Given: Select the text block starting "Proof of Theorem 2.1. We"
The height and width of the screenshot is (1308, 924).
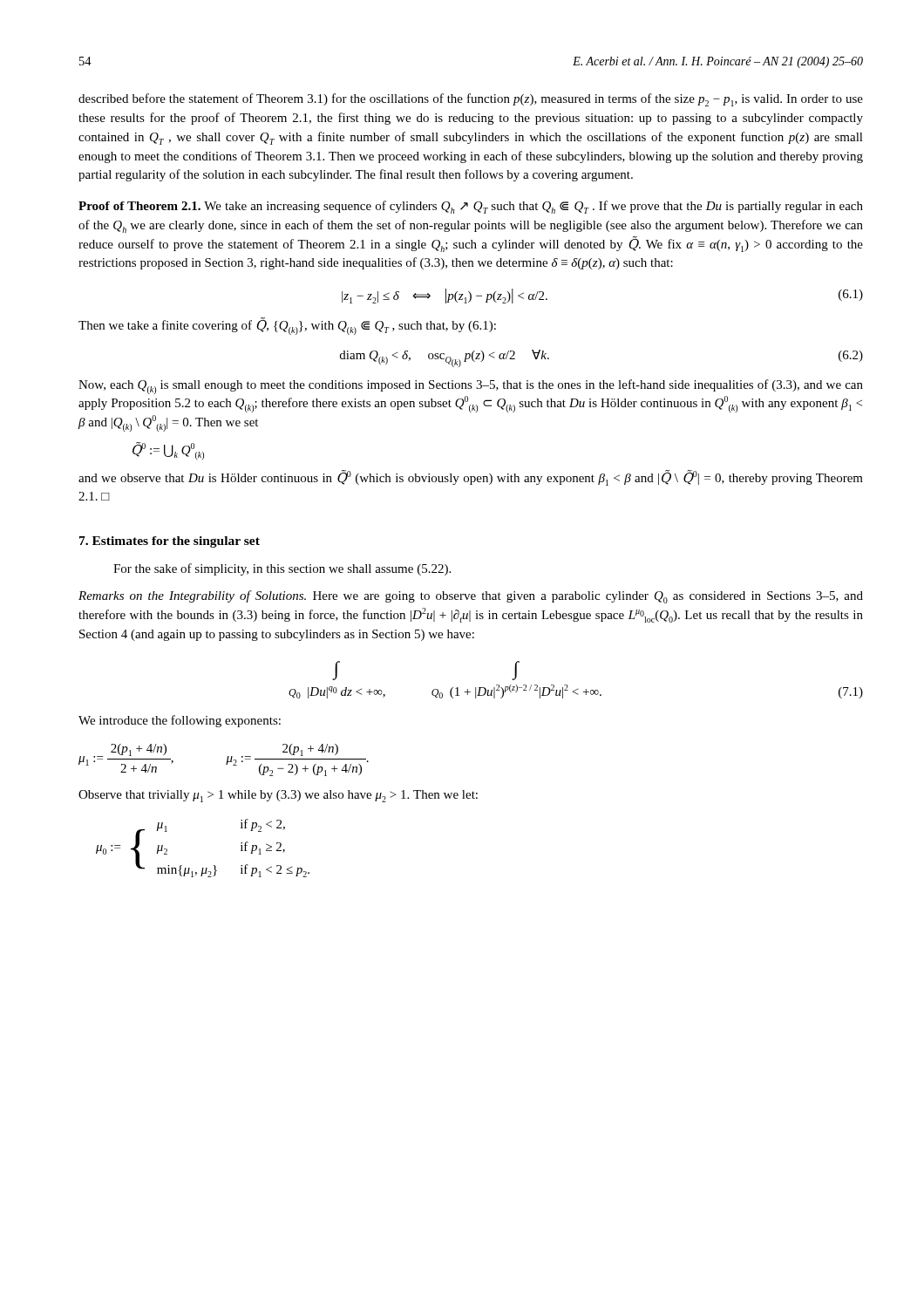Looking at the screenshot, I should tap(471, 235).
